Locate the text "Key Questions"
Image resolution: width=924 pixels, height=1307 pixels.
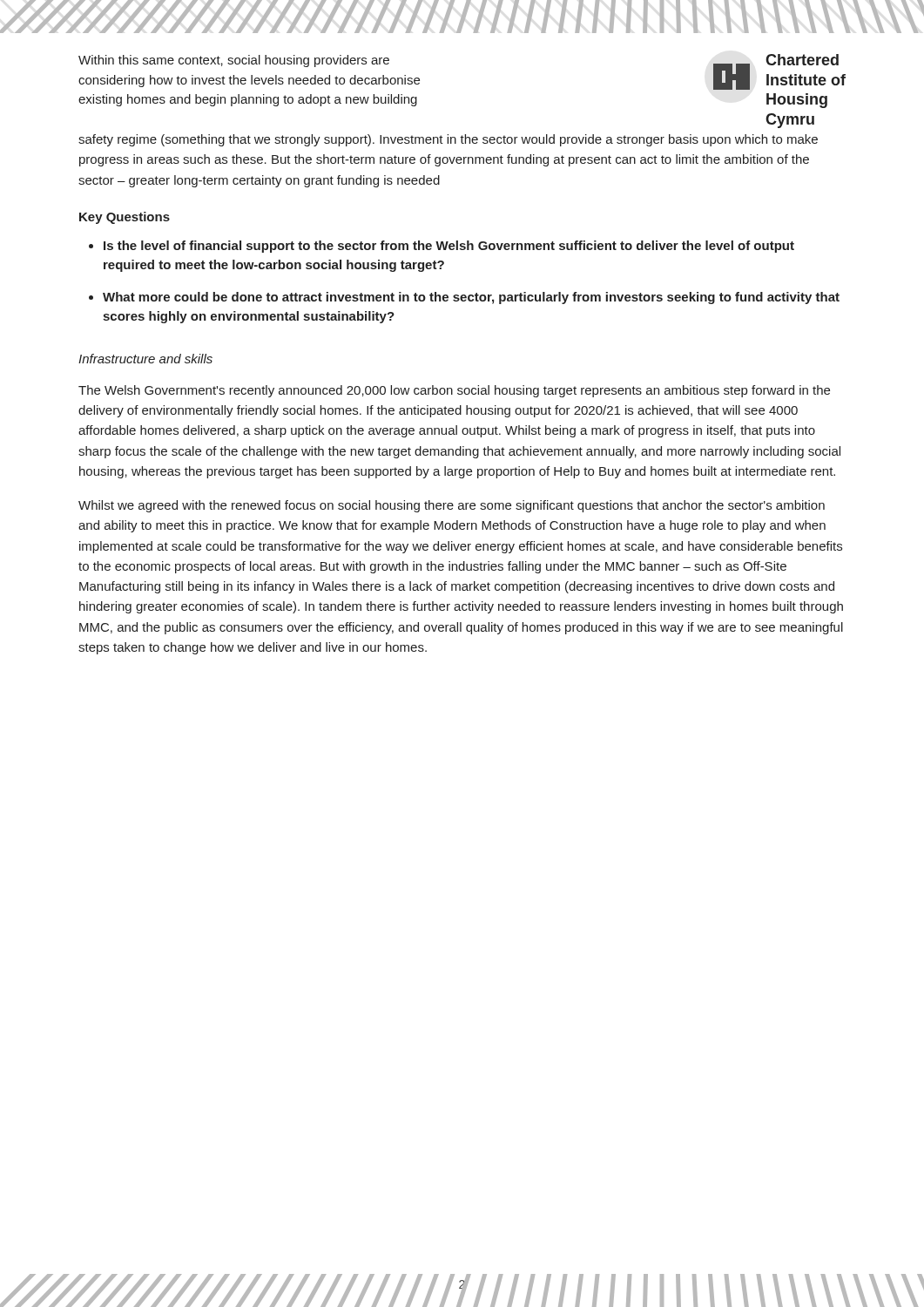pyautogui.click(x=124, y=216)
